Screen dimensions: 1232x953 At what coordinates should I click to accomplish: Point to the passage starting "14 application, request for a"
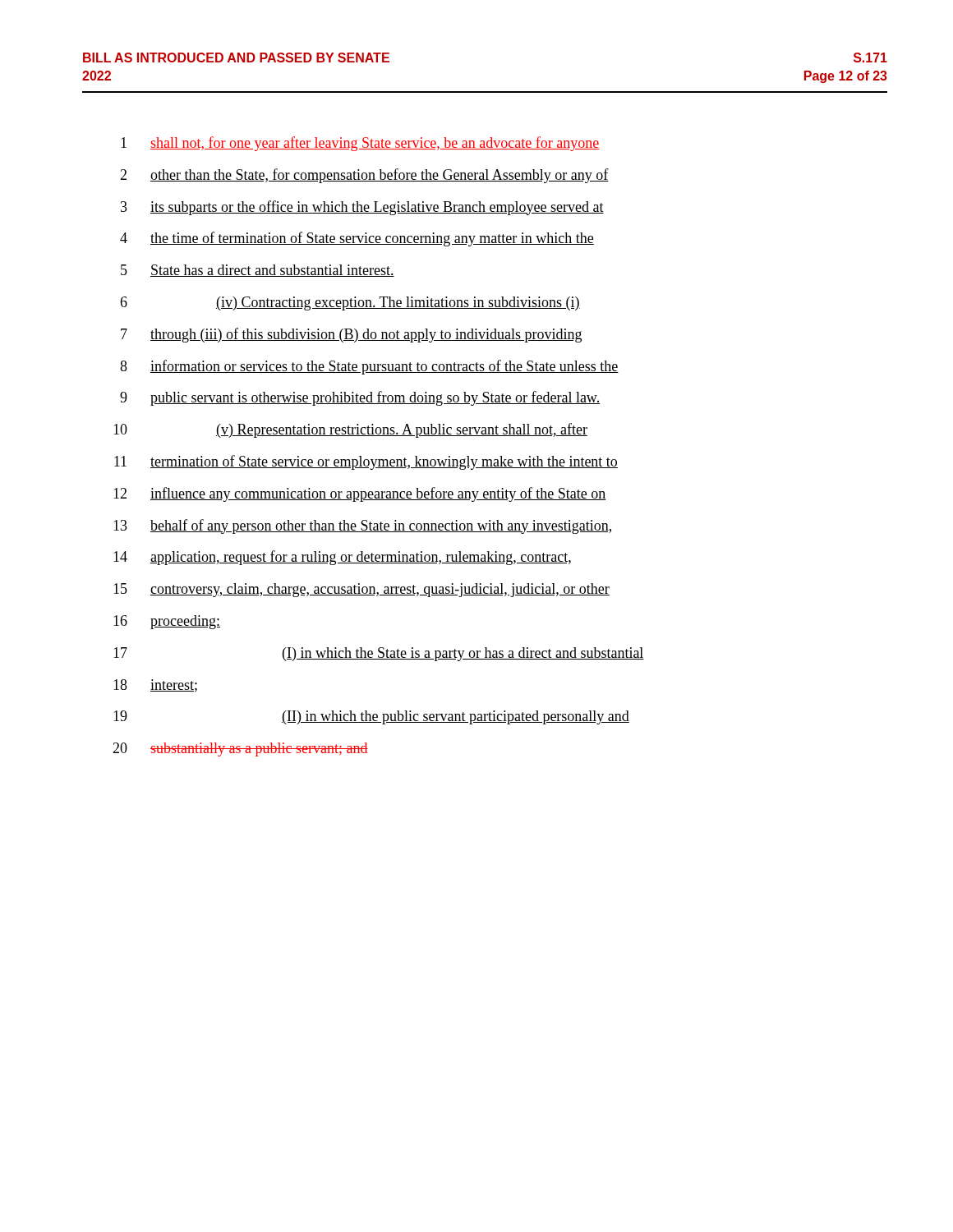[485, 557]
